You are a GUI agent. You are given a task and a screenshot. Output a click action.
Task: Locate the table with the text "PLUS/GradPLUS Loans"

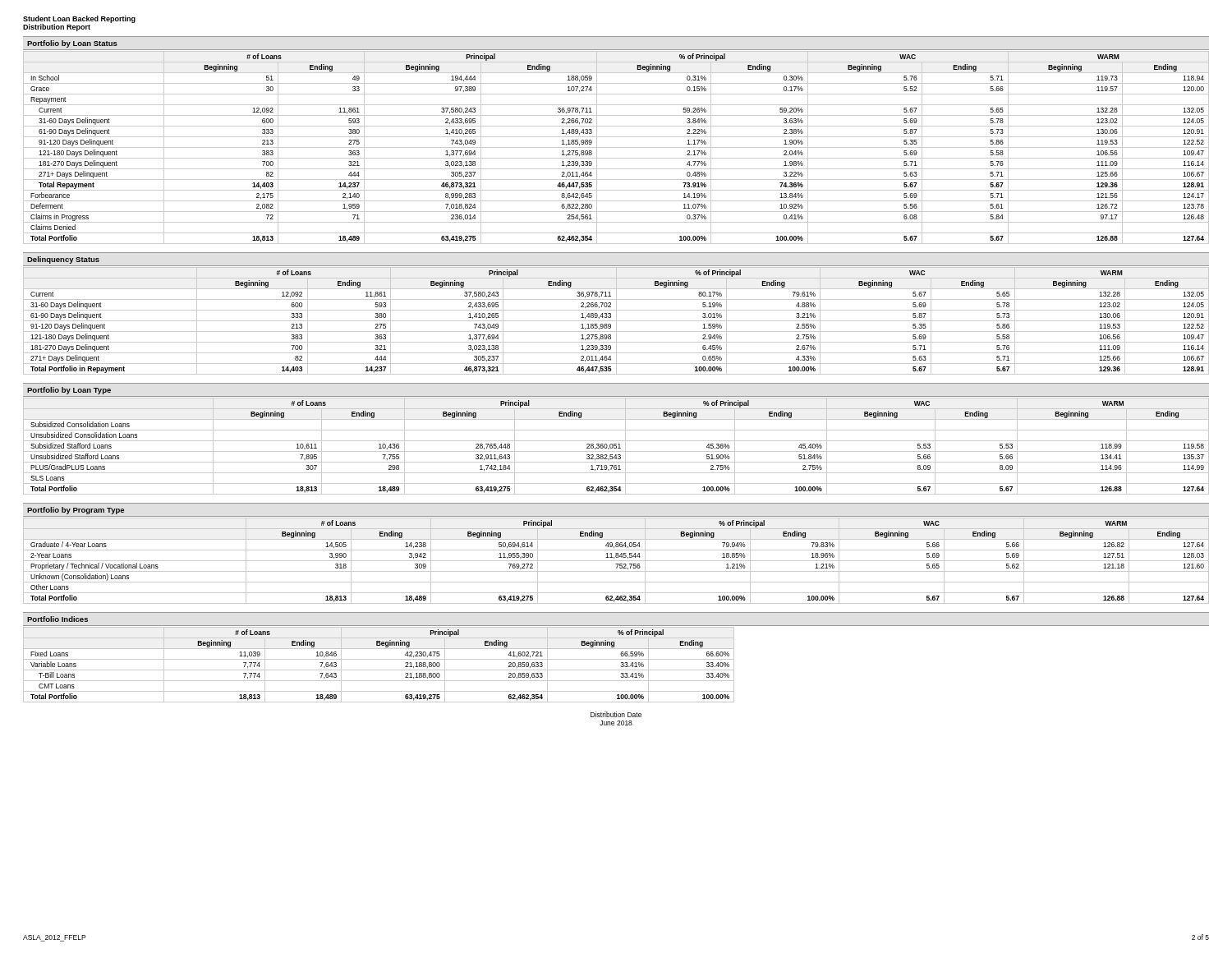616,446
